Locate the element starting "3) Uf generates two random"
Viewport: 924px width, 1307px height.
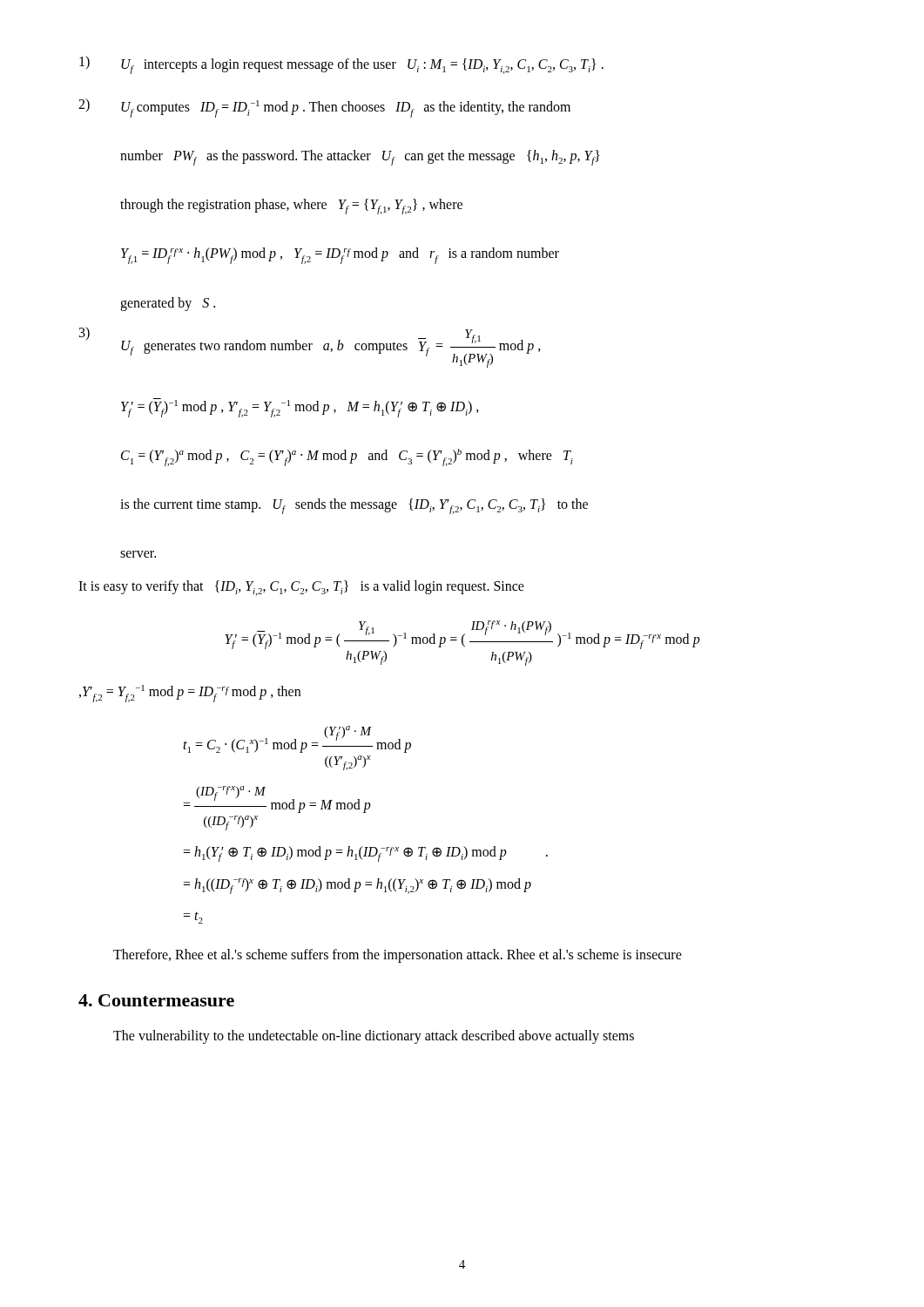point(462,444)
